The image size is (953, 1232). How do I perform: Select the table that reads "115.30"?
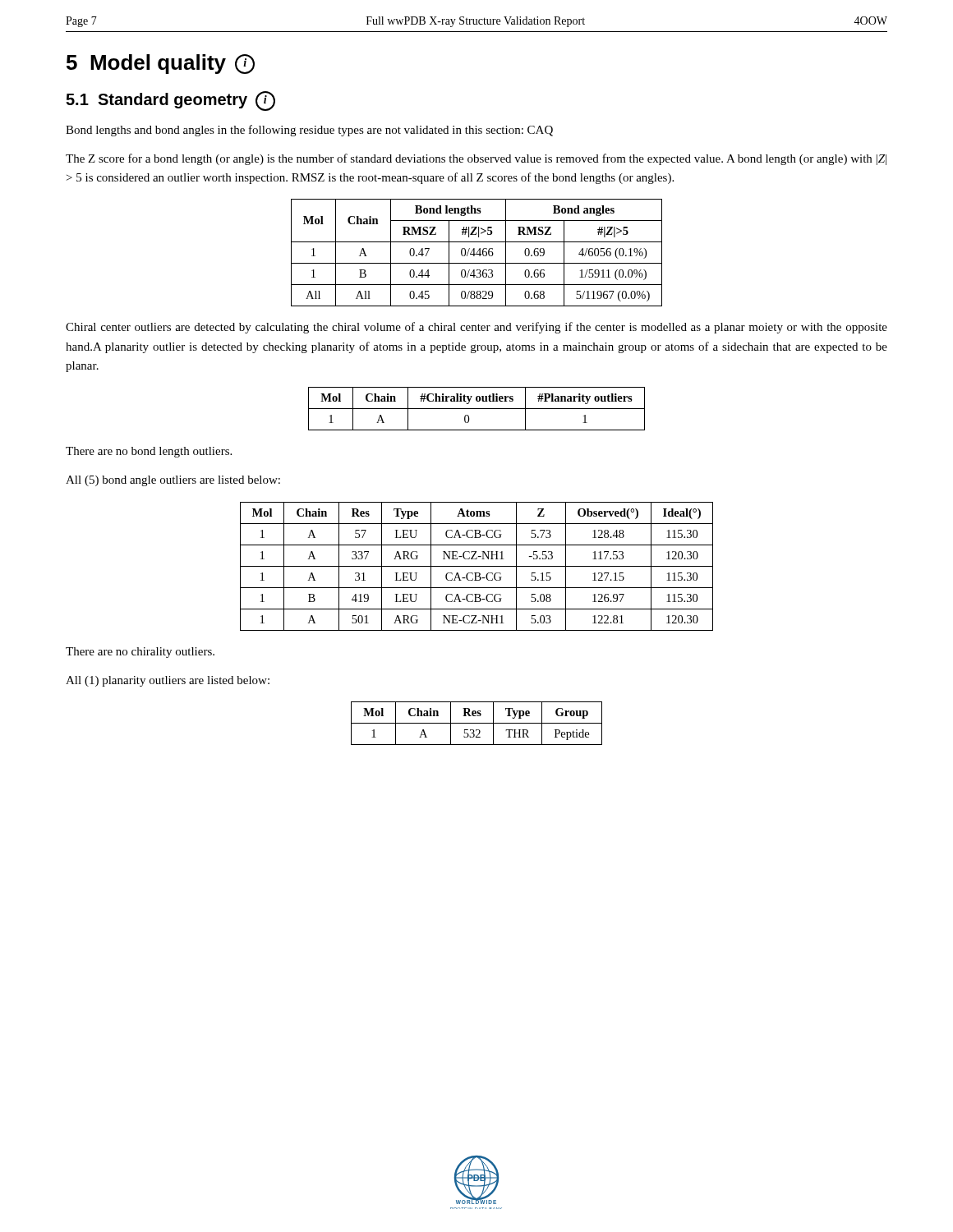coord(476,566)
